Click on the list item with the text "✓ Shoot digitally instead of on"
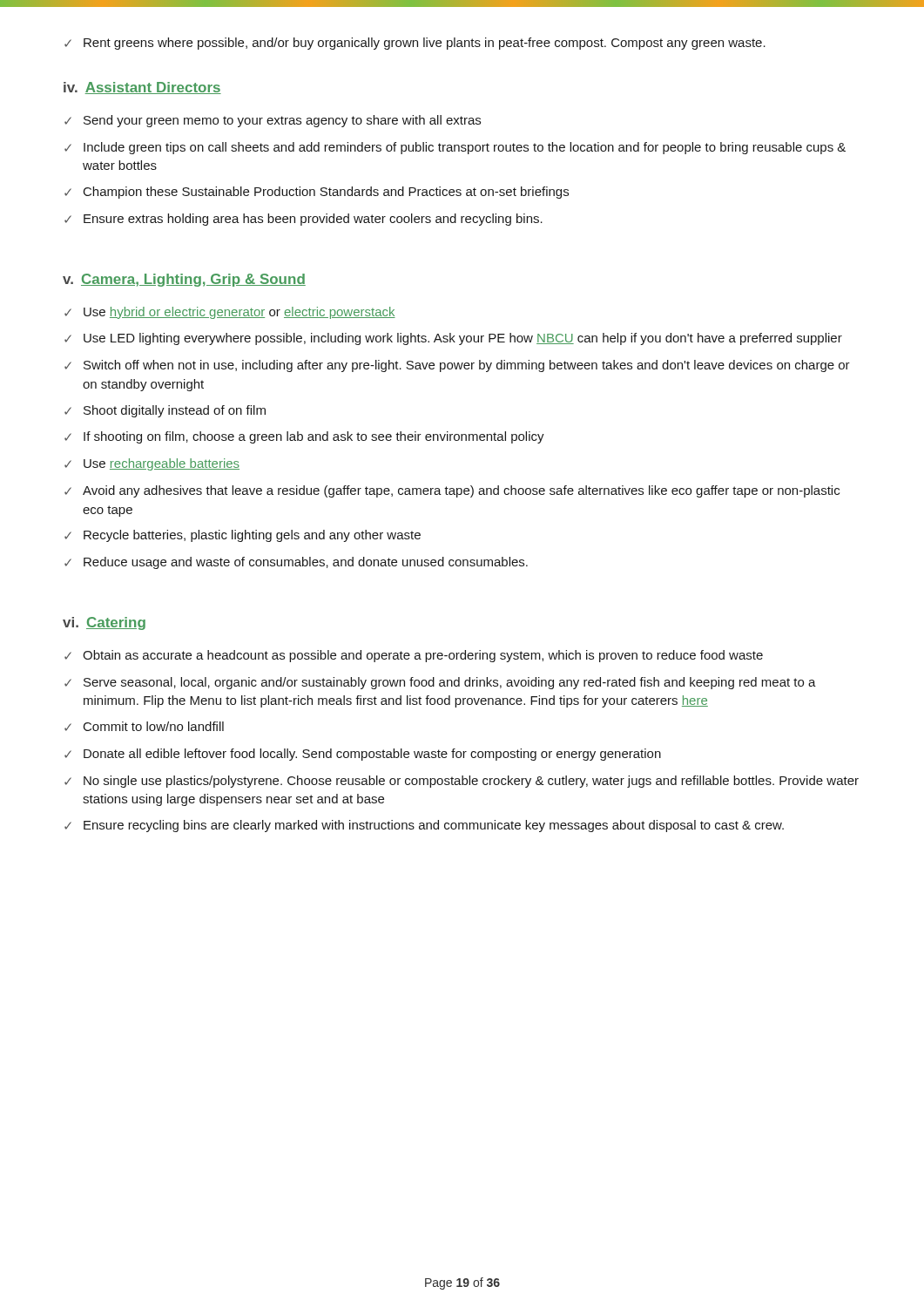The height and width of the screenshot is (1307, 924). [x=165, y=411]
